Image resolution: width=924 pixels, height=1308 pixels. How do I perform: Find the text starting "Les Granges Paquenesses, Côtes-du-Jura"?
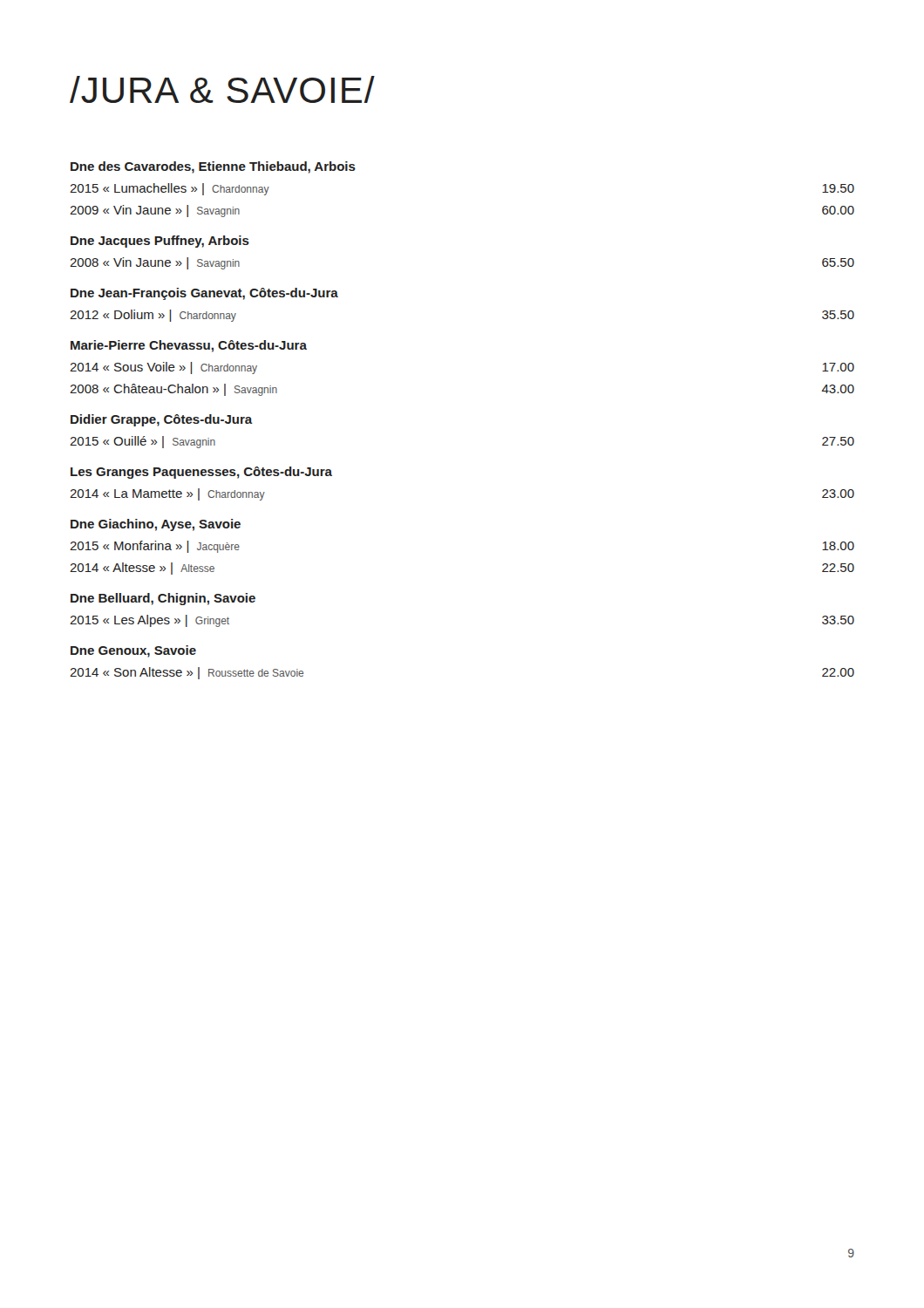point(201,473)
